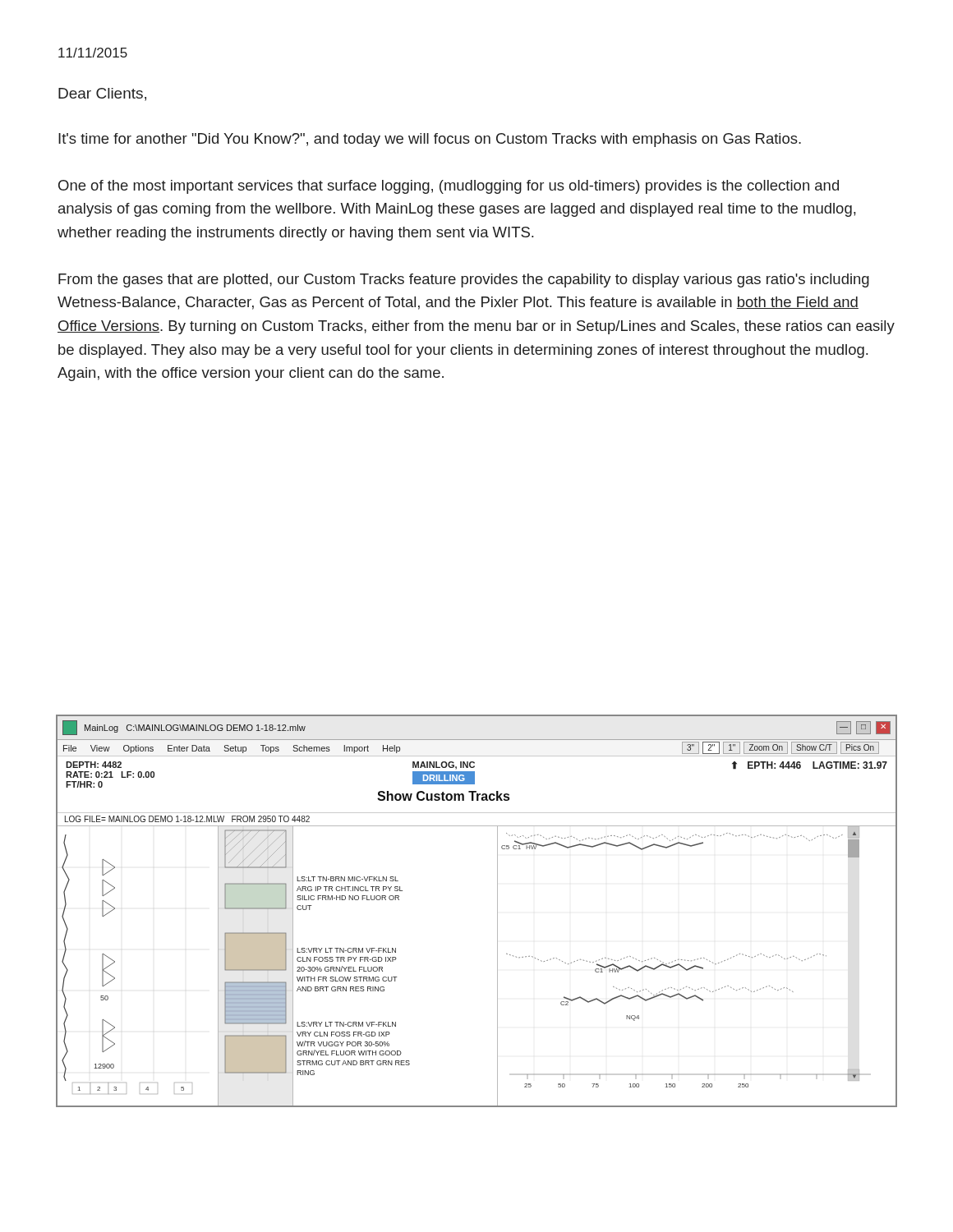Select the text block starting "Dear Clients,"
953x1232 pixels.
103,93
